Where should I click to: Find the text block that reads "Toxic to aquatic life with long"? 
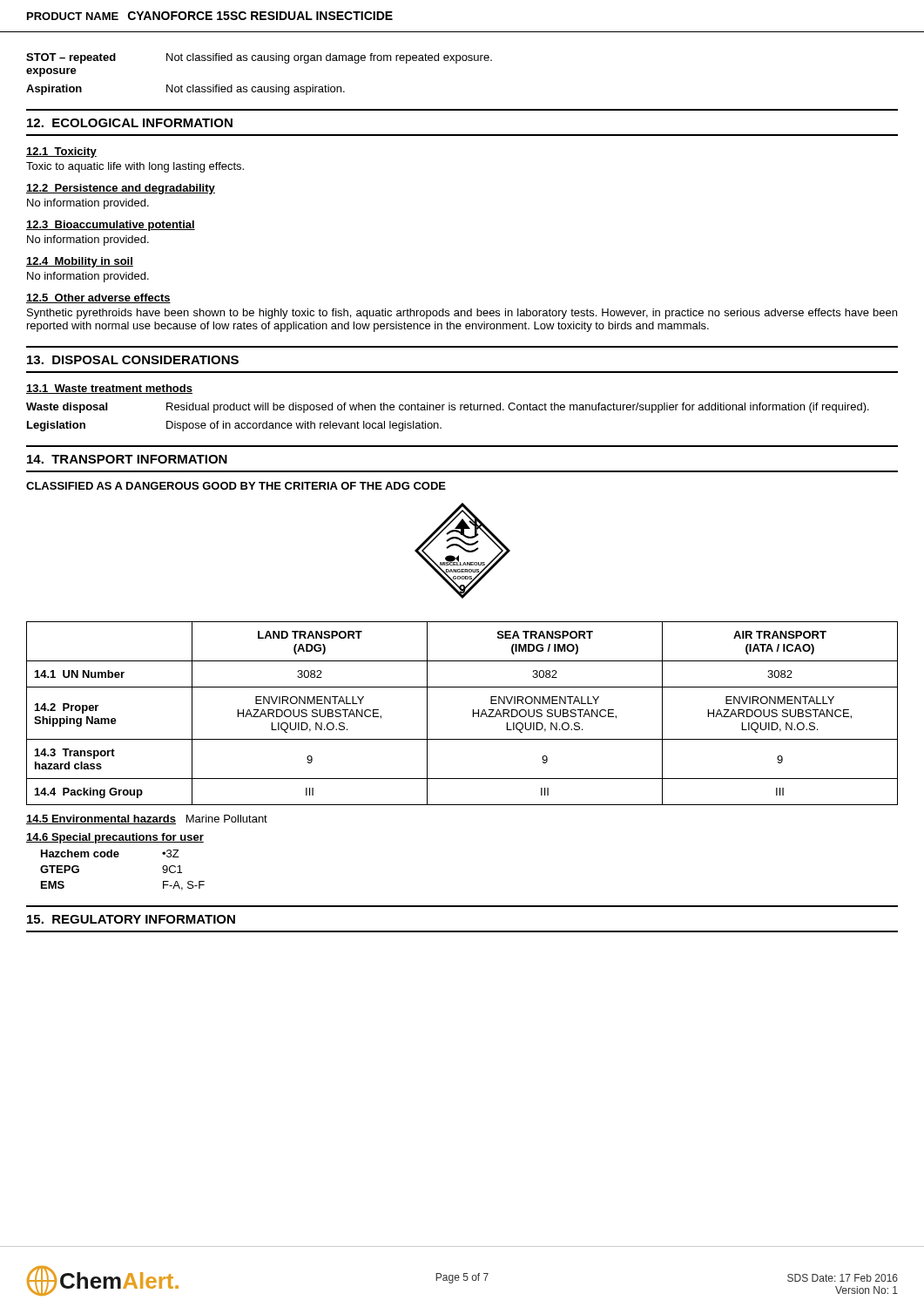pos(136,166)
